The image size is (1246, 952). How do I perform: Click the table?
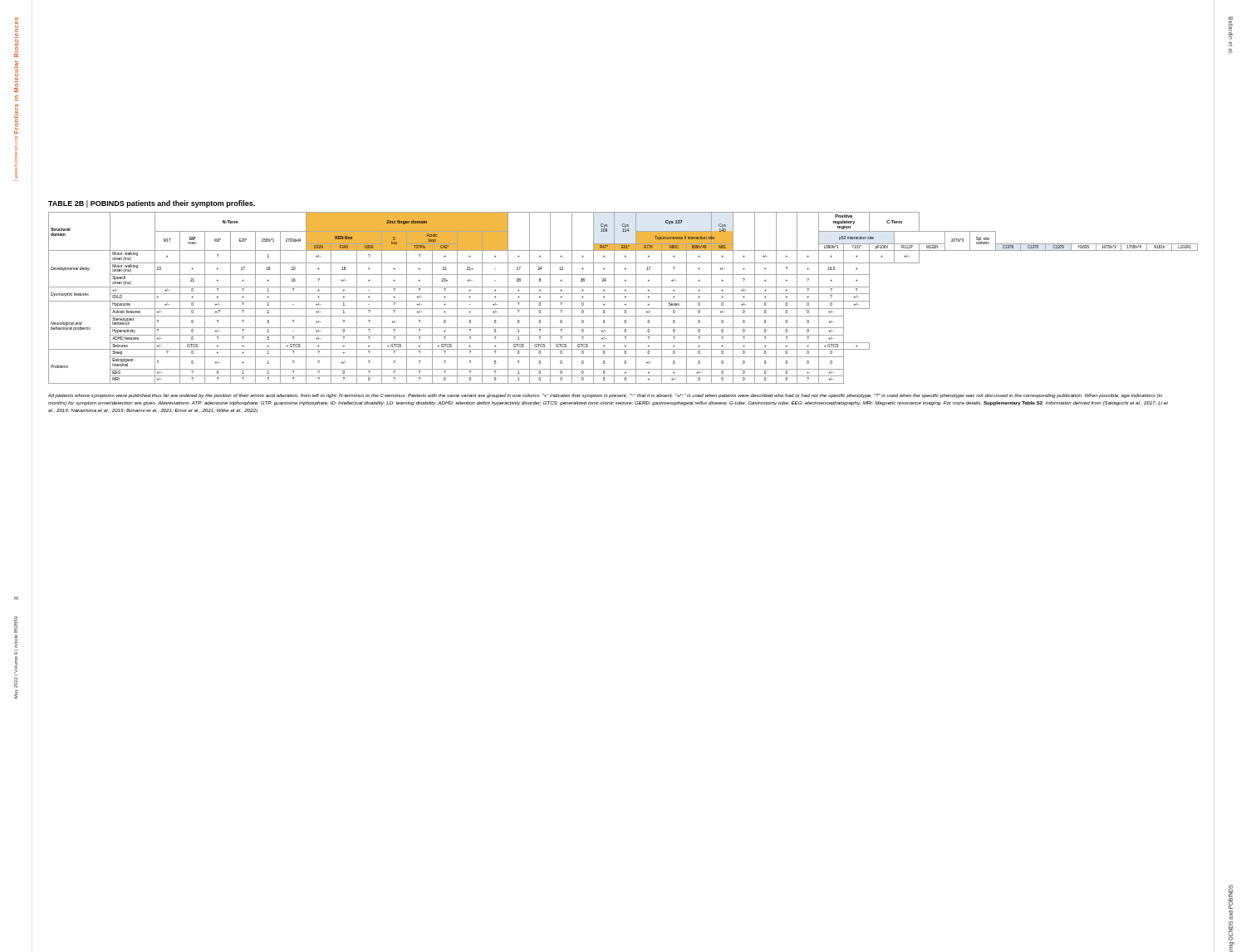pyautogui.click(x=623, y=298)
